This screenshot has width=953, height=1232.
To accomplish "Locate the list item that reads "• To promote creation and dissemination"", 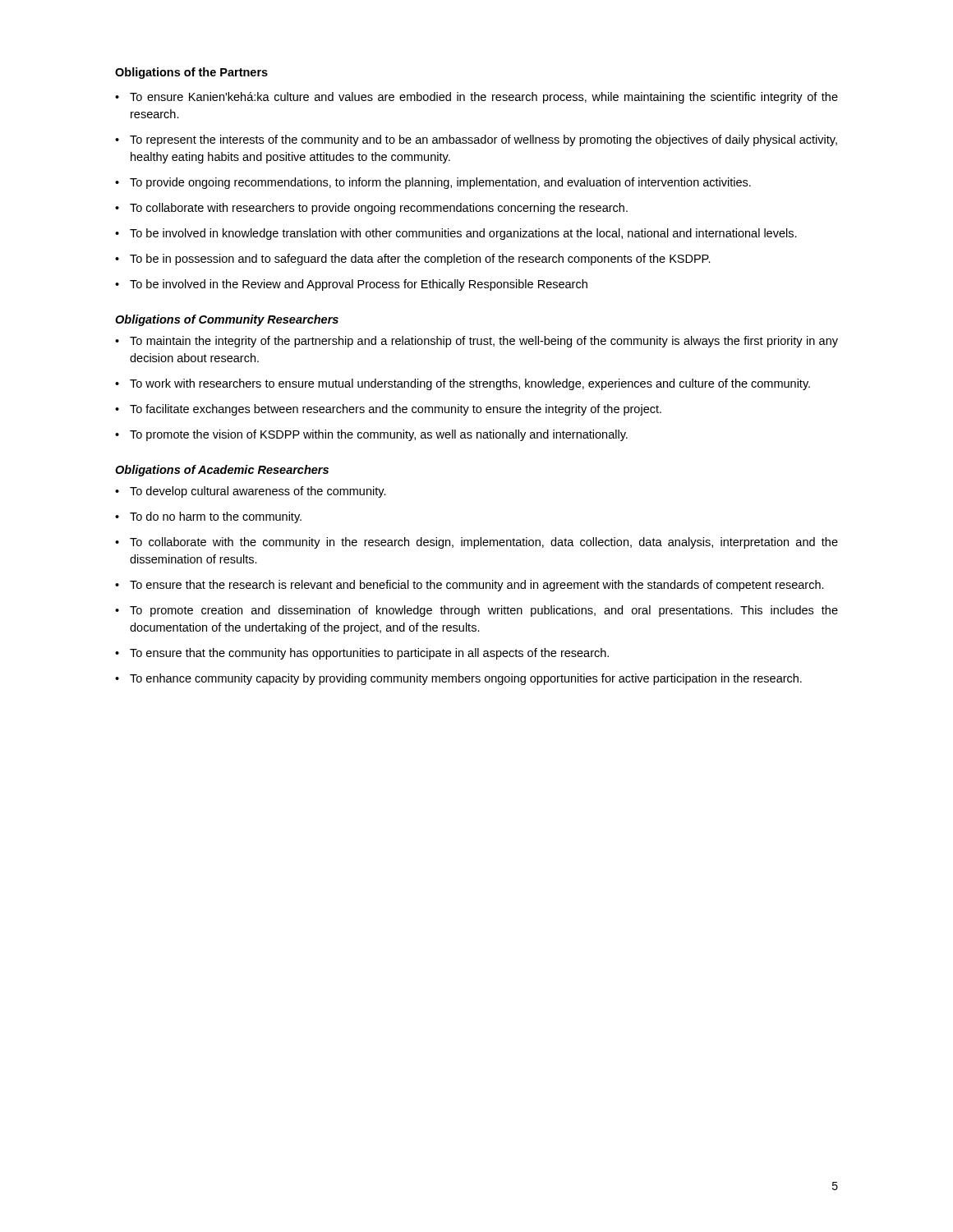I will pyautogui.click(x=476, y=620).
